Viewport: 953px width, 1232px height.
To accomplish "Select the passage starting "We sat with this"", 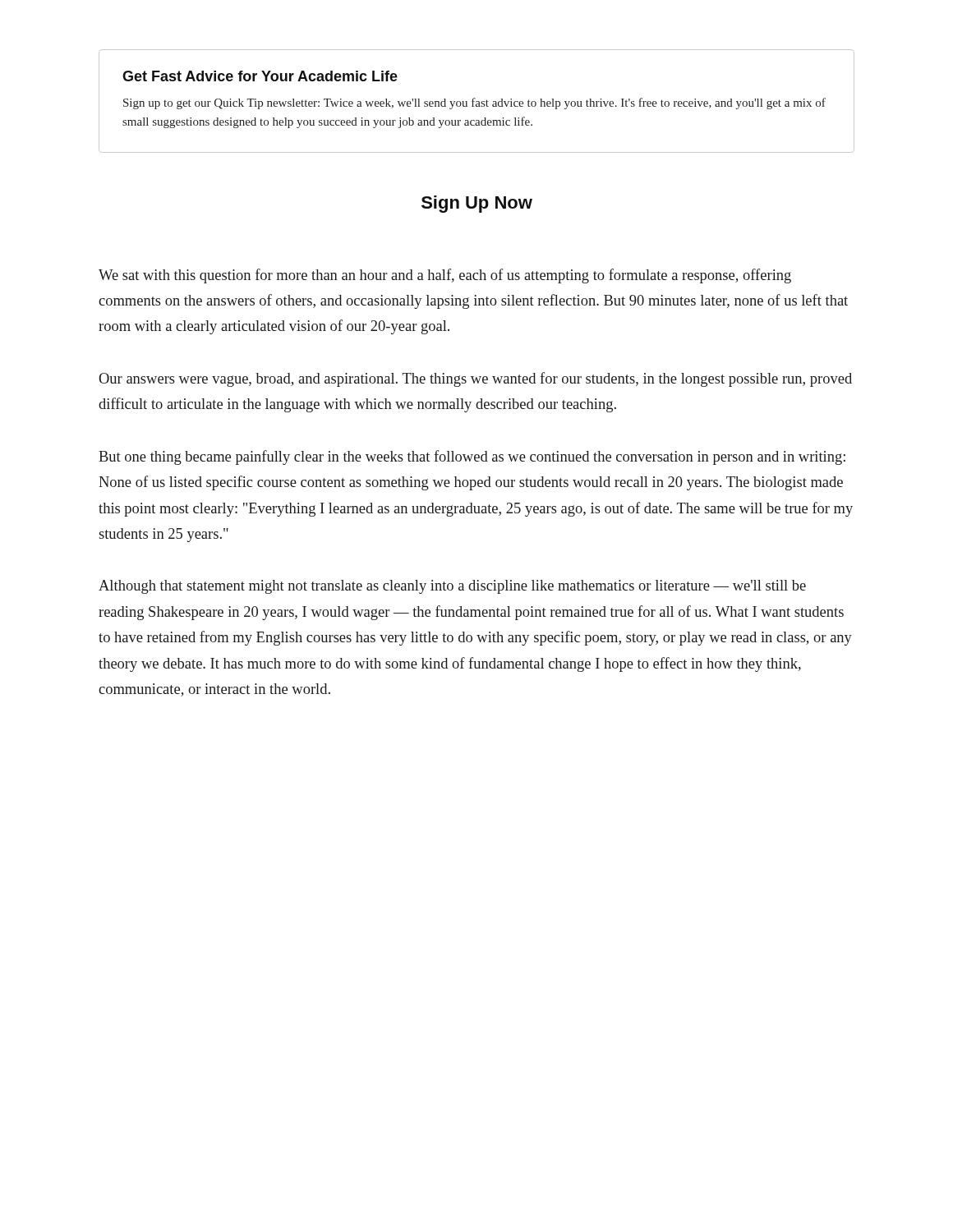I will coord(473,301).
